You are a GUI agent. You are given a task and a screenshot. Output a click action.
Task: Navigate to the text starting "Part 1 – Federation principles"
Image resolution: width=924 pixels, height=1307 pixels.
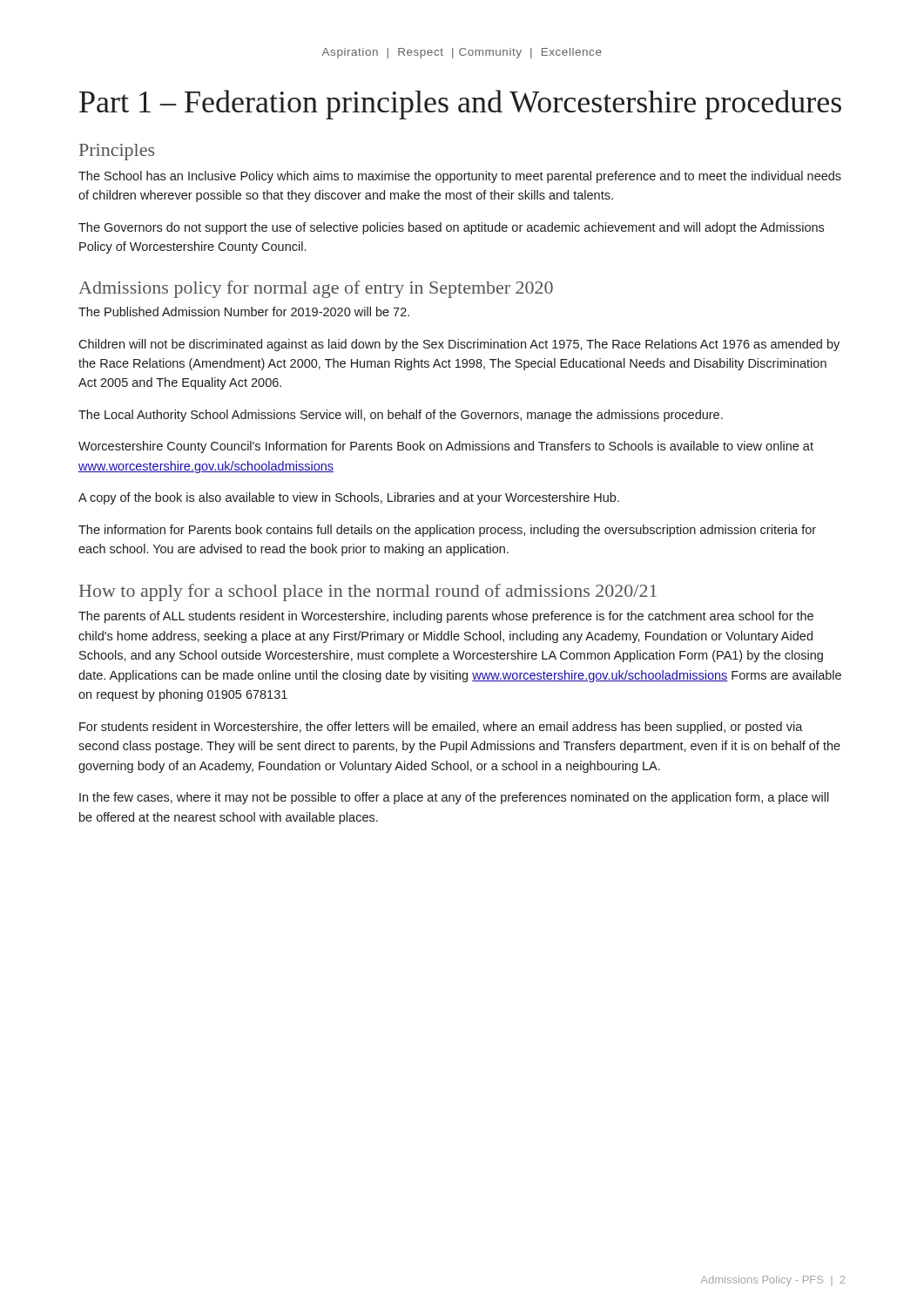click(460, 102)
